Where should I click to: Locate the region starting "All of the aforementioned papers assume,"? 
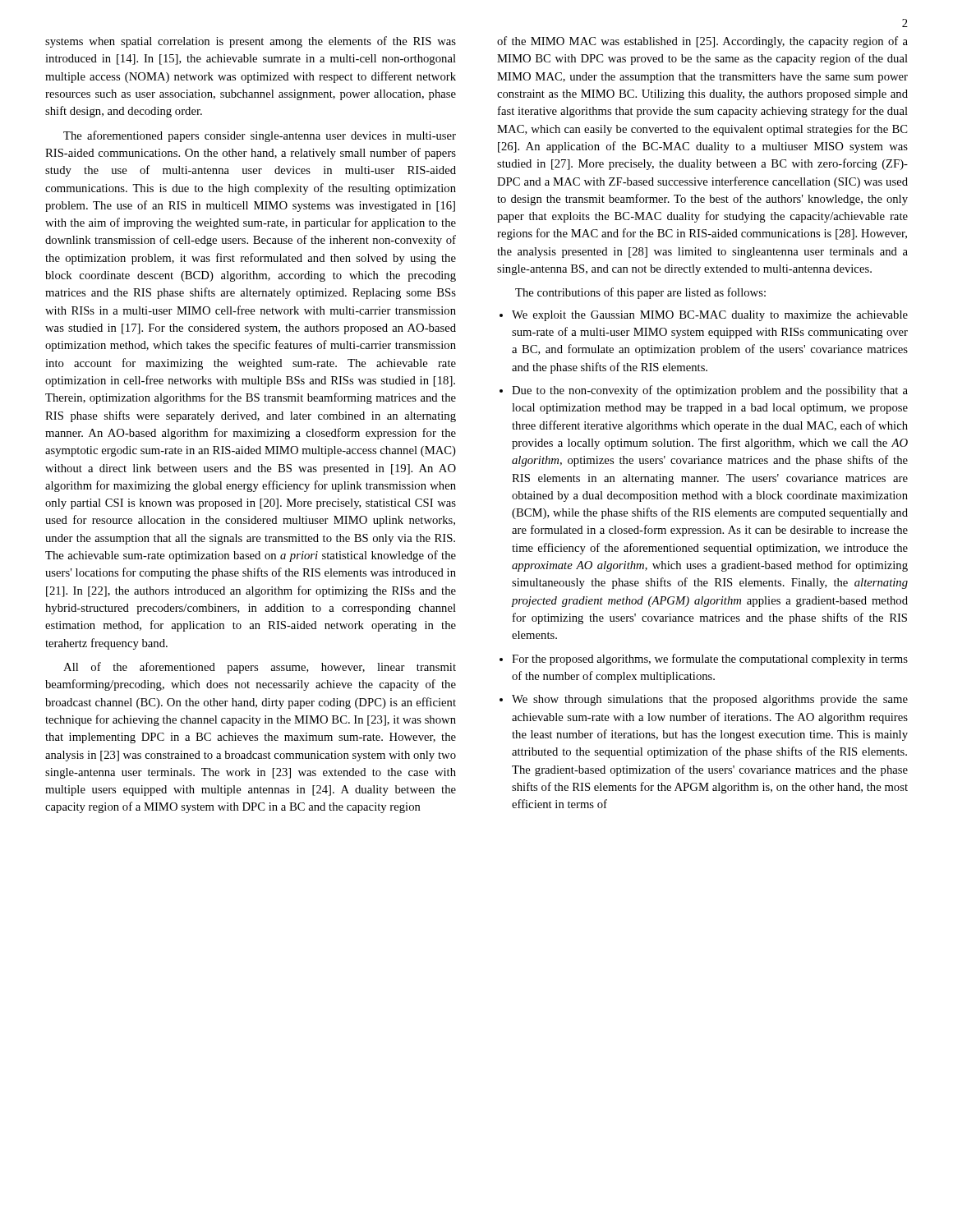coord(251,737)
